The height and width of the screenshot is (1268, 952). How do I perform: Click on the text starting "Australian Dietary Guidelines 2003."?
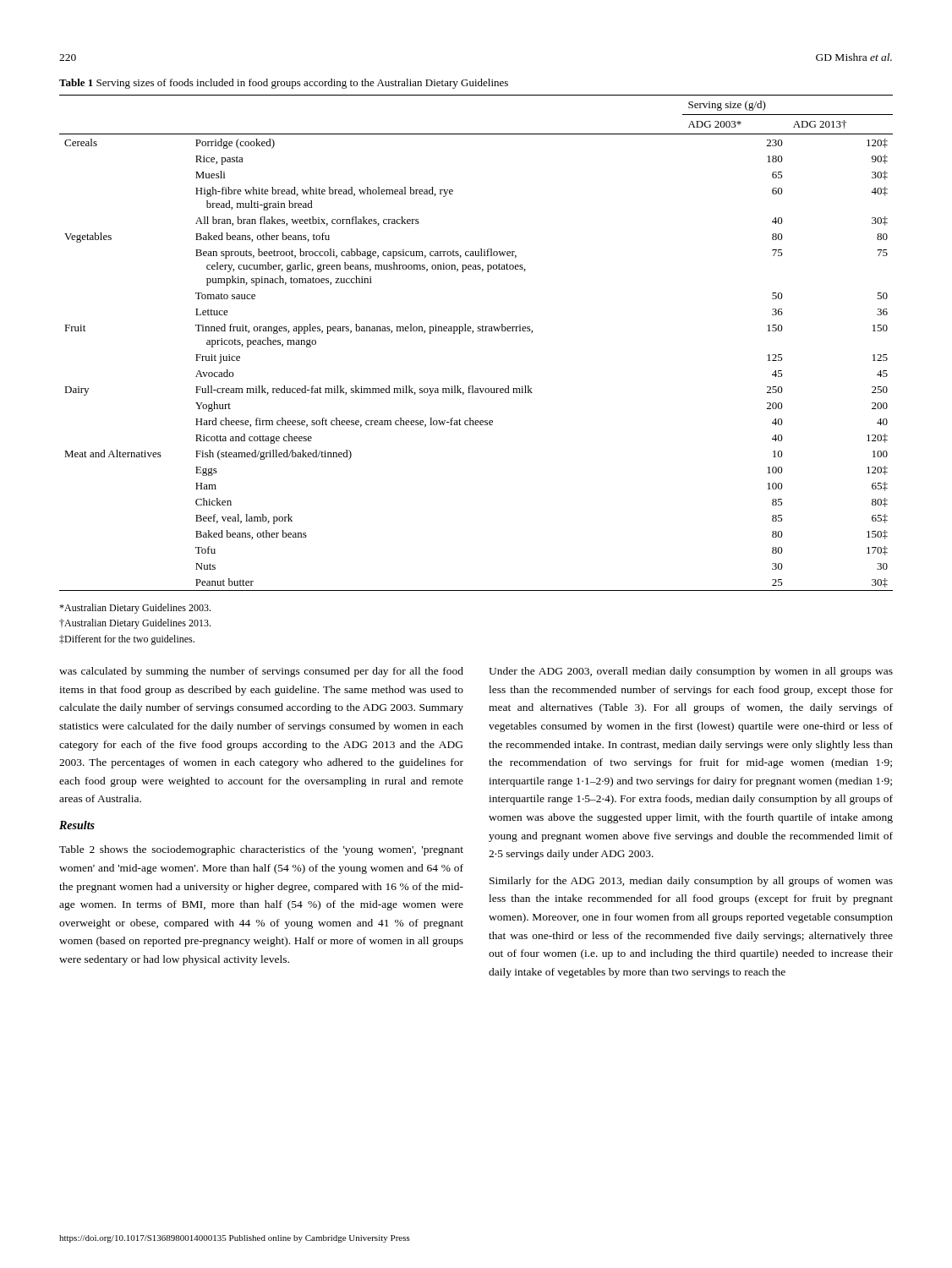click(135, 623)
